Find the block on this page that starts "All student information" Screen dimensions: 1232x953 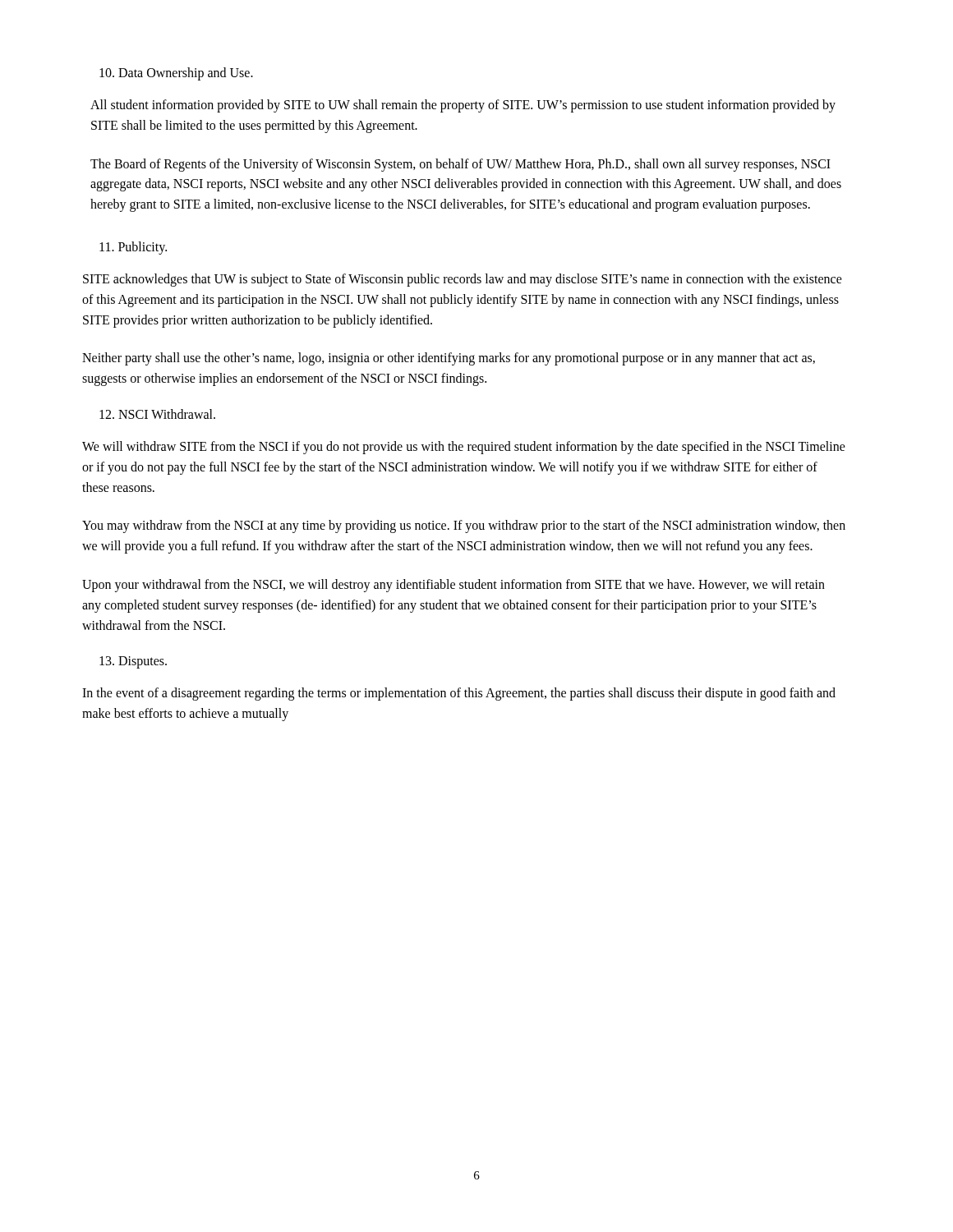[463, 115]
